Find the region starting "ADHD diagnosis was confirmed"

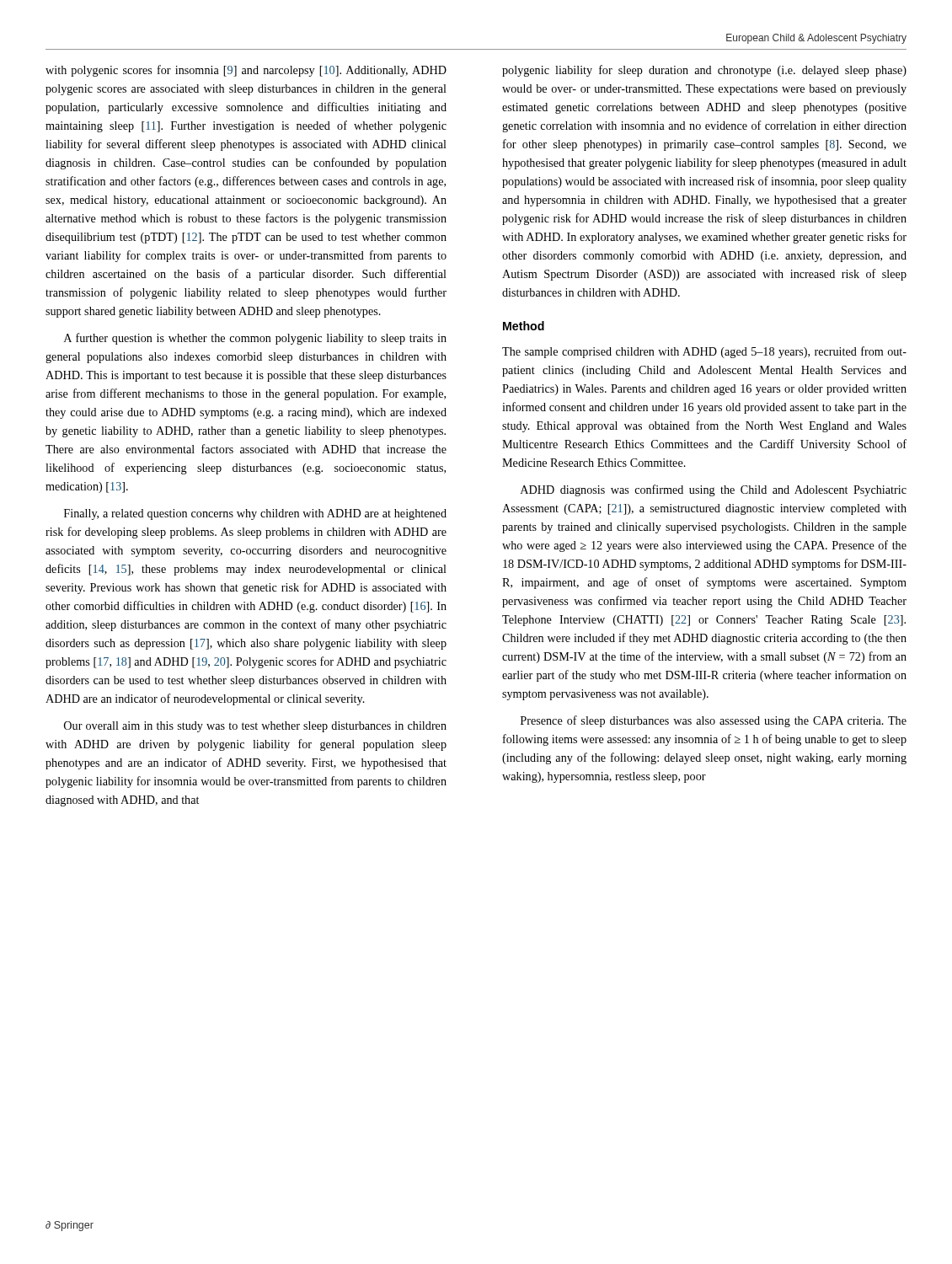704,592
